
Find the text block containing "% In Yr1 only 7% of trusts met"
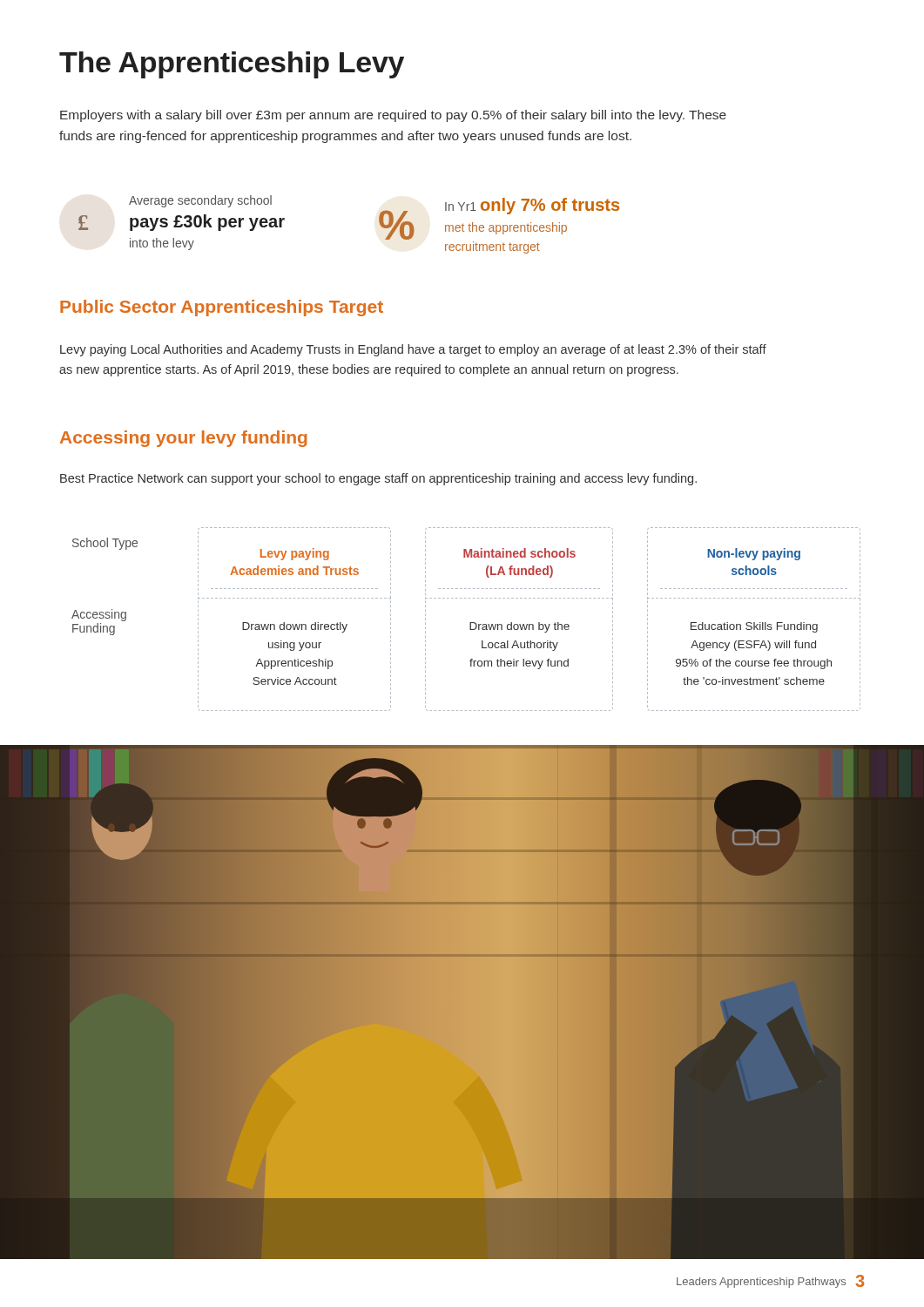(x=497, y=224)
